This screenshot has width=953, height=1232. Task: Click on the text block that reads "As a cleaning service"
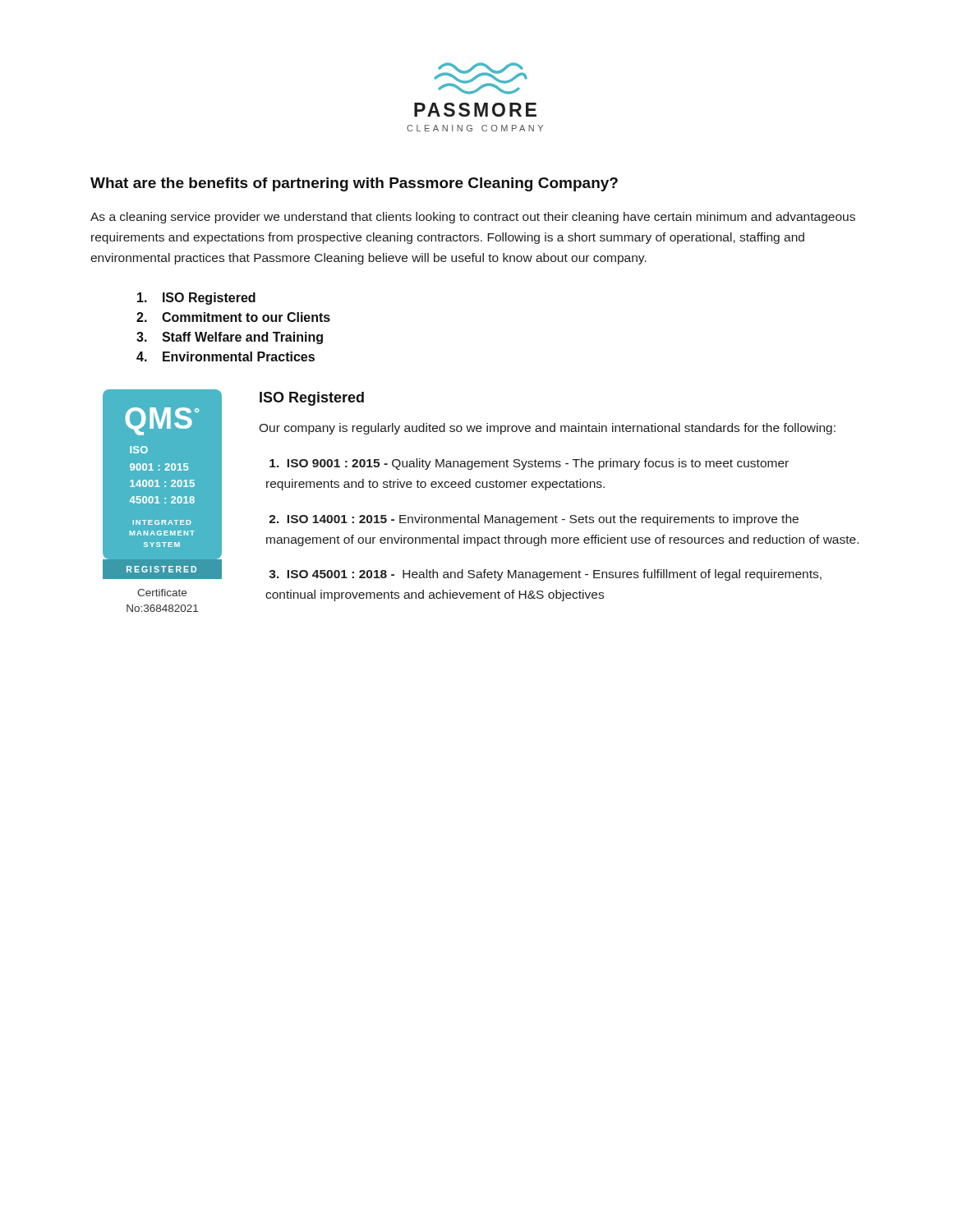pyautogui.click(x=473, y=237)
